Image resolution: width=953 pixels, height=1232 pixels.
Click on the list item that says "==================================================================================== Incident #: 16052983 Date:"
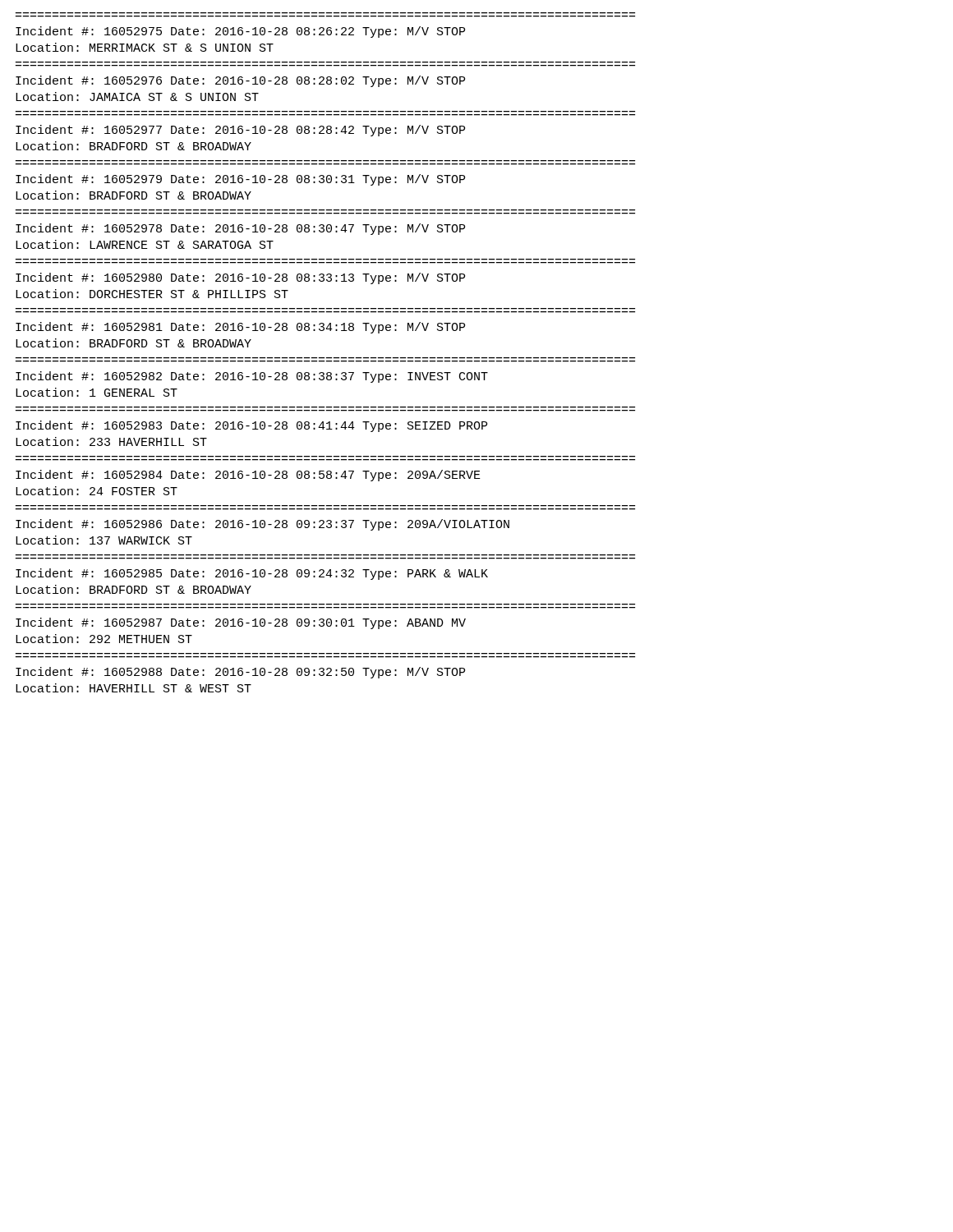click(476, 427)
